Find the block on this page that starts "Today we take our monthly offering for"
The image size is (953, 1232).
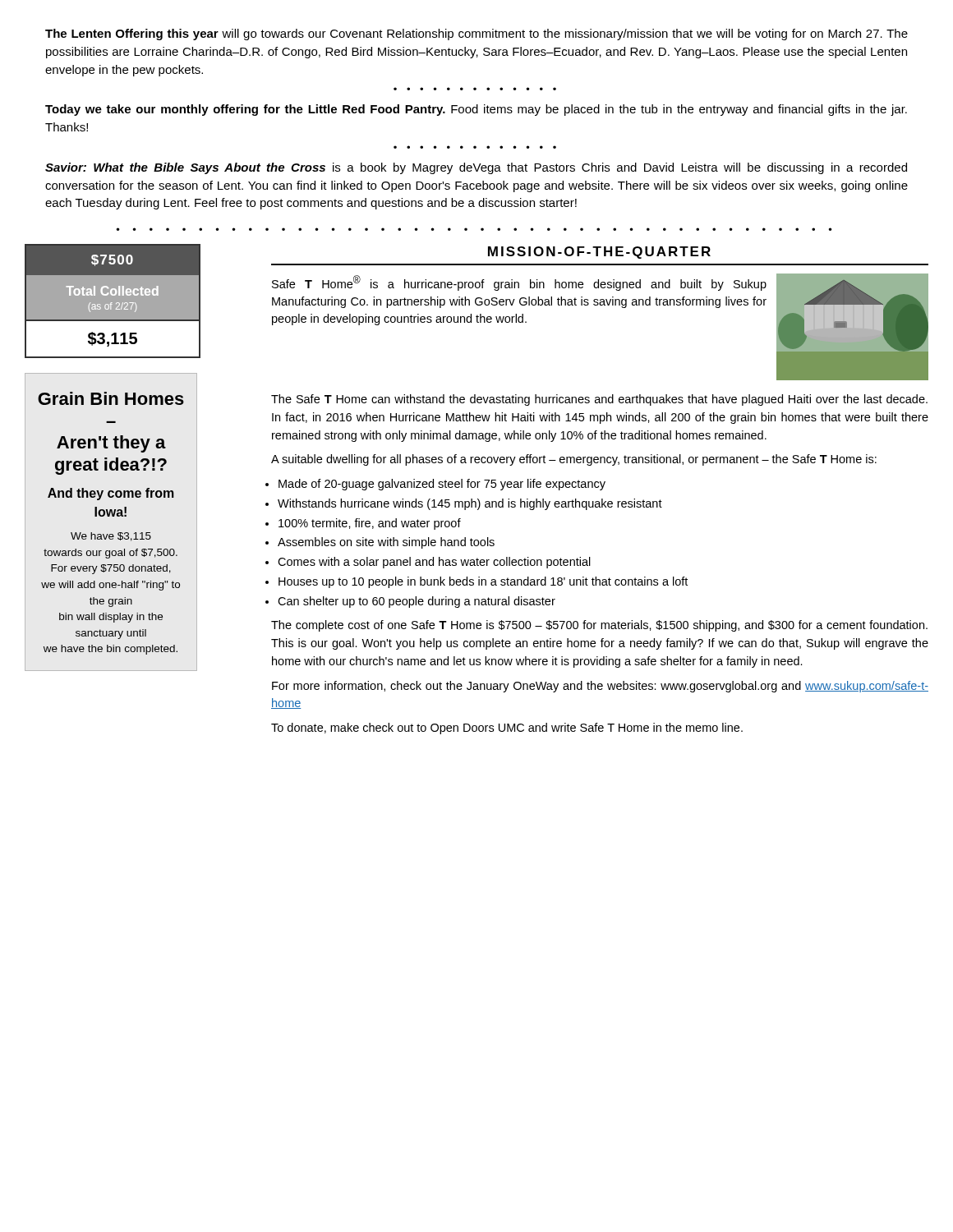tap(476, 118)
